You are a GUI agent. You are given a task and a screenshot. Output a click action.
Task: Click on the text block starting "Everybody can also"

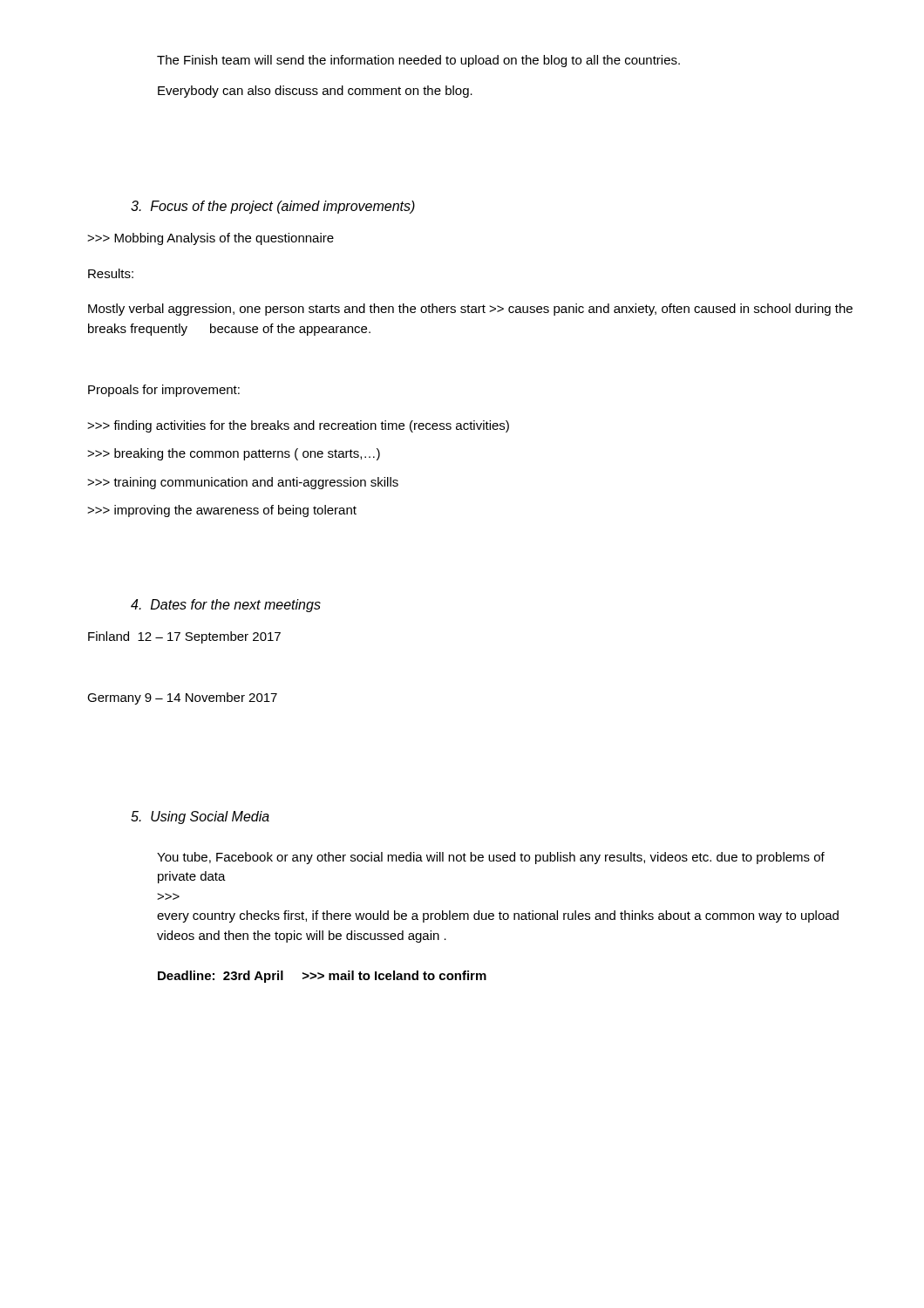point(315,90)
